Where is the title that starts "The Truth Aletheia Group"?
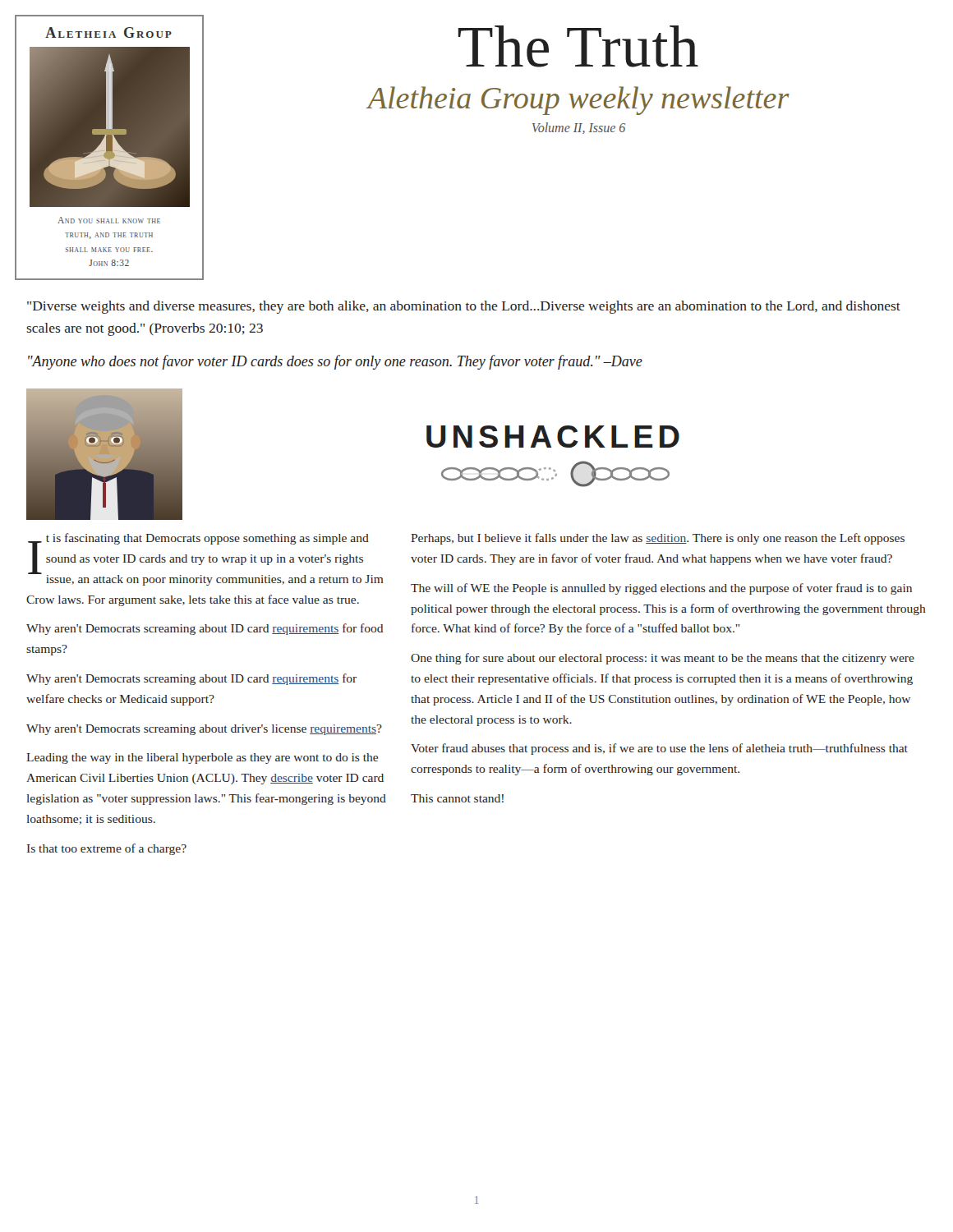 [578, 75]
